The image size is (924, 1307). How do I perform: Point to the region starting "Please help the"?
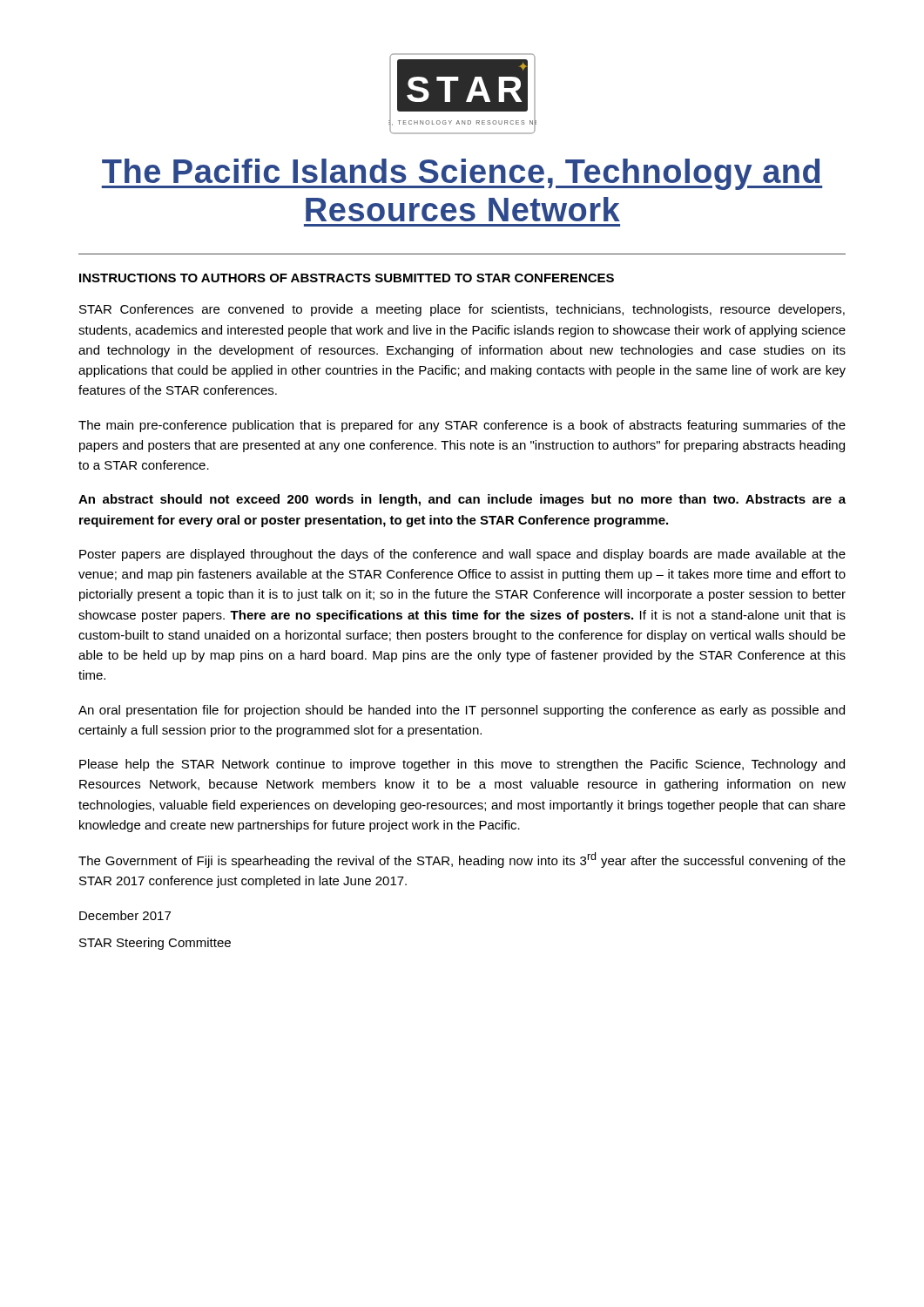[462, 794]
